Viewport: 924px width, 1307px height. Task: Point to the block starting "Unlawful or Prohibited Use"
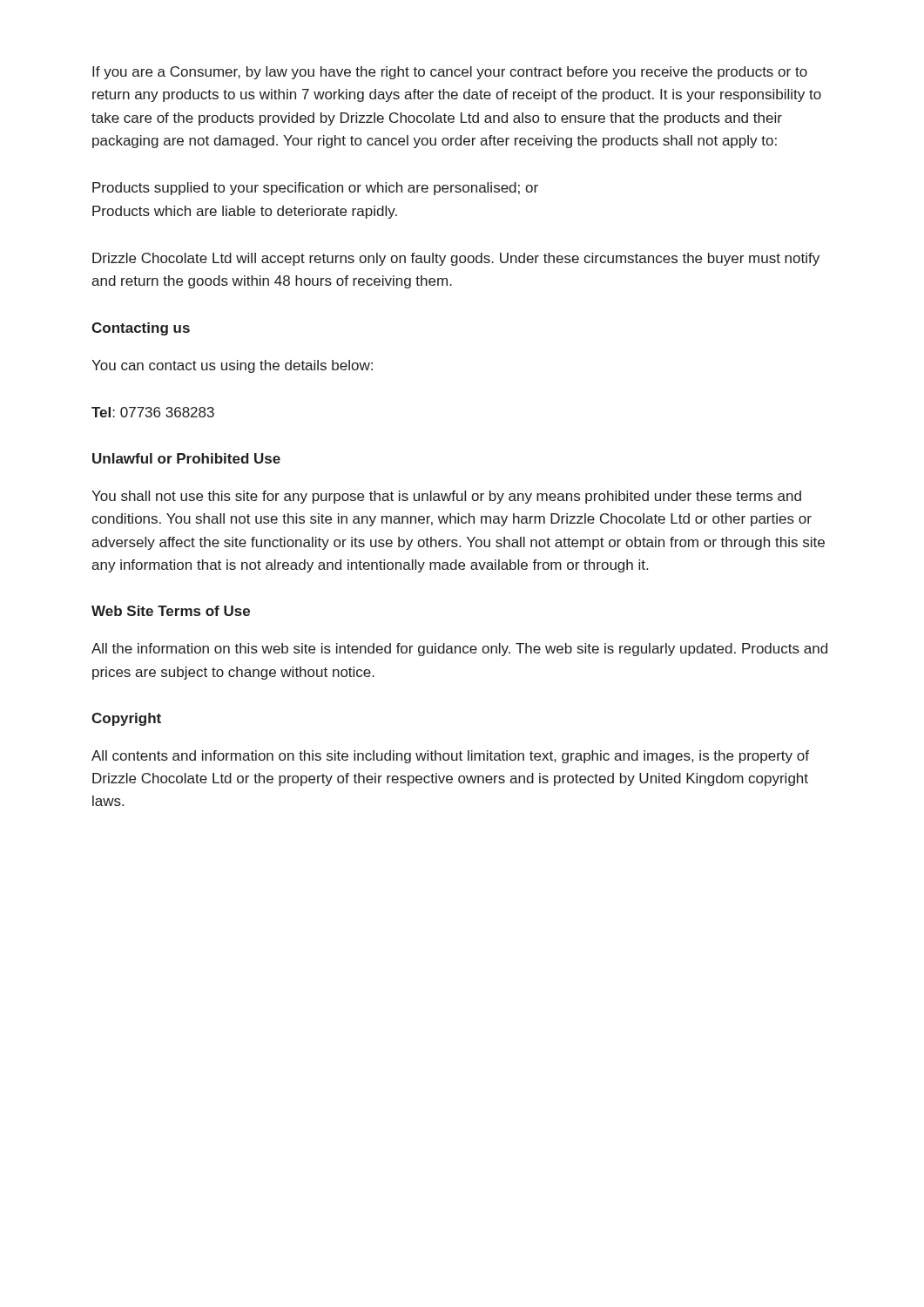[x=186, y=459]
